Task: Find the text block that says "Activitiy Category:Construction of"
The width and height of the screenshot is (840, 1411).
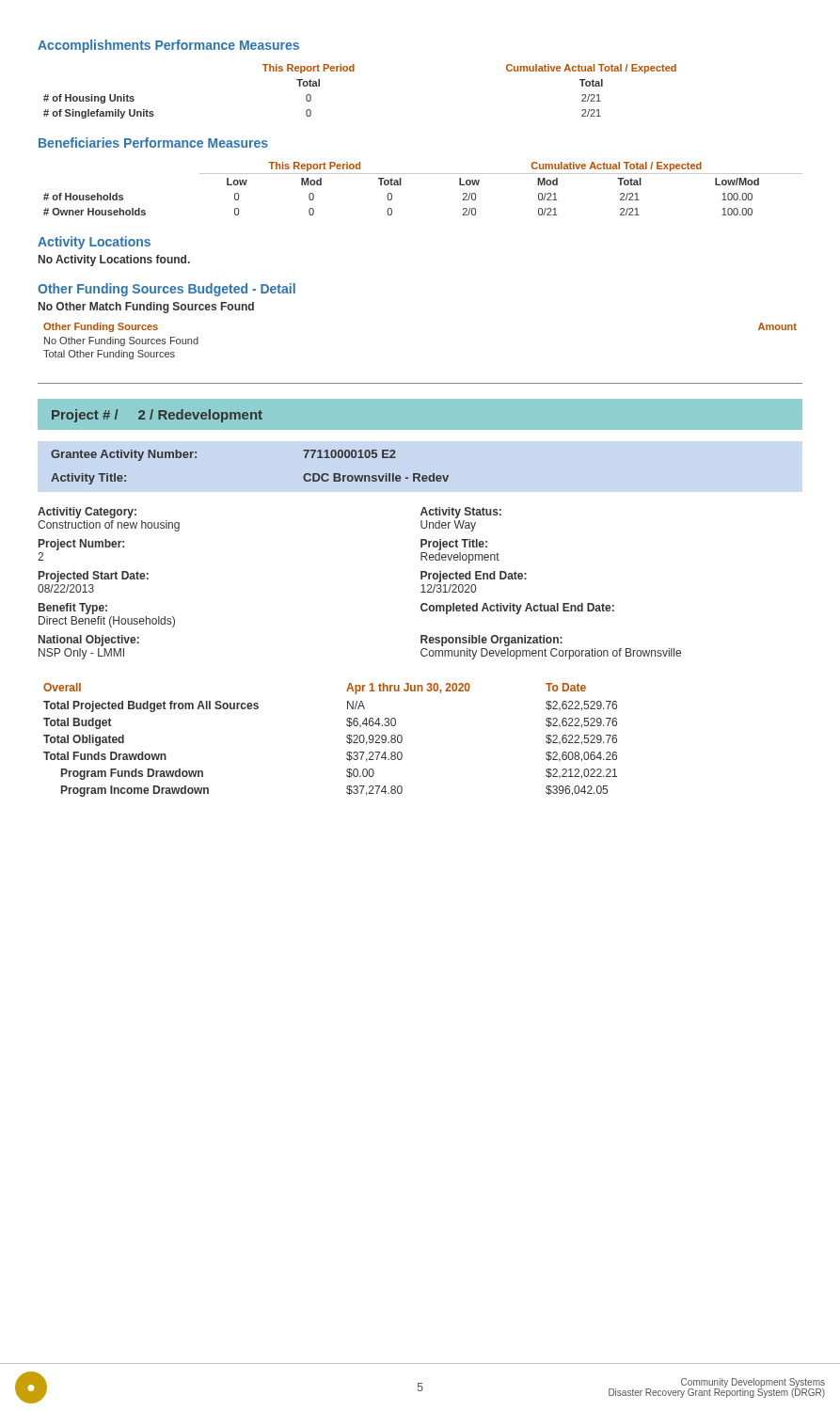Action: click(x=109, y=518)
